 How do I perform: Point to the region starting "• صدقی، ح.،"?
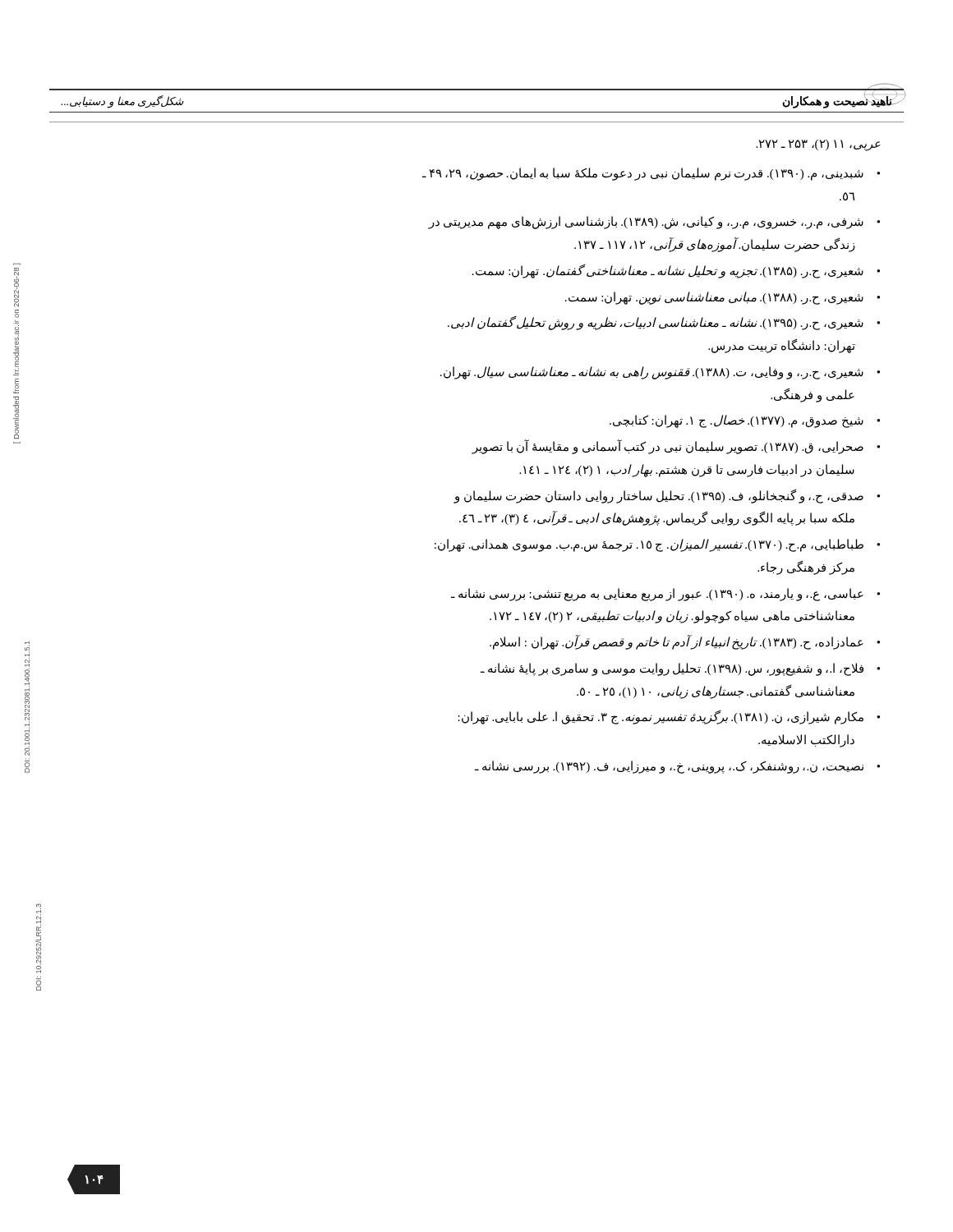point(667,505)
